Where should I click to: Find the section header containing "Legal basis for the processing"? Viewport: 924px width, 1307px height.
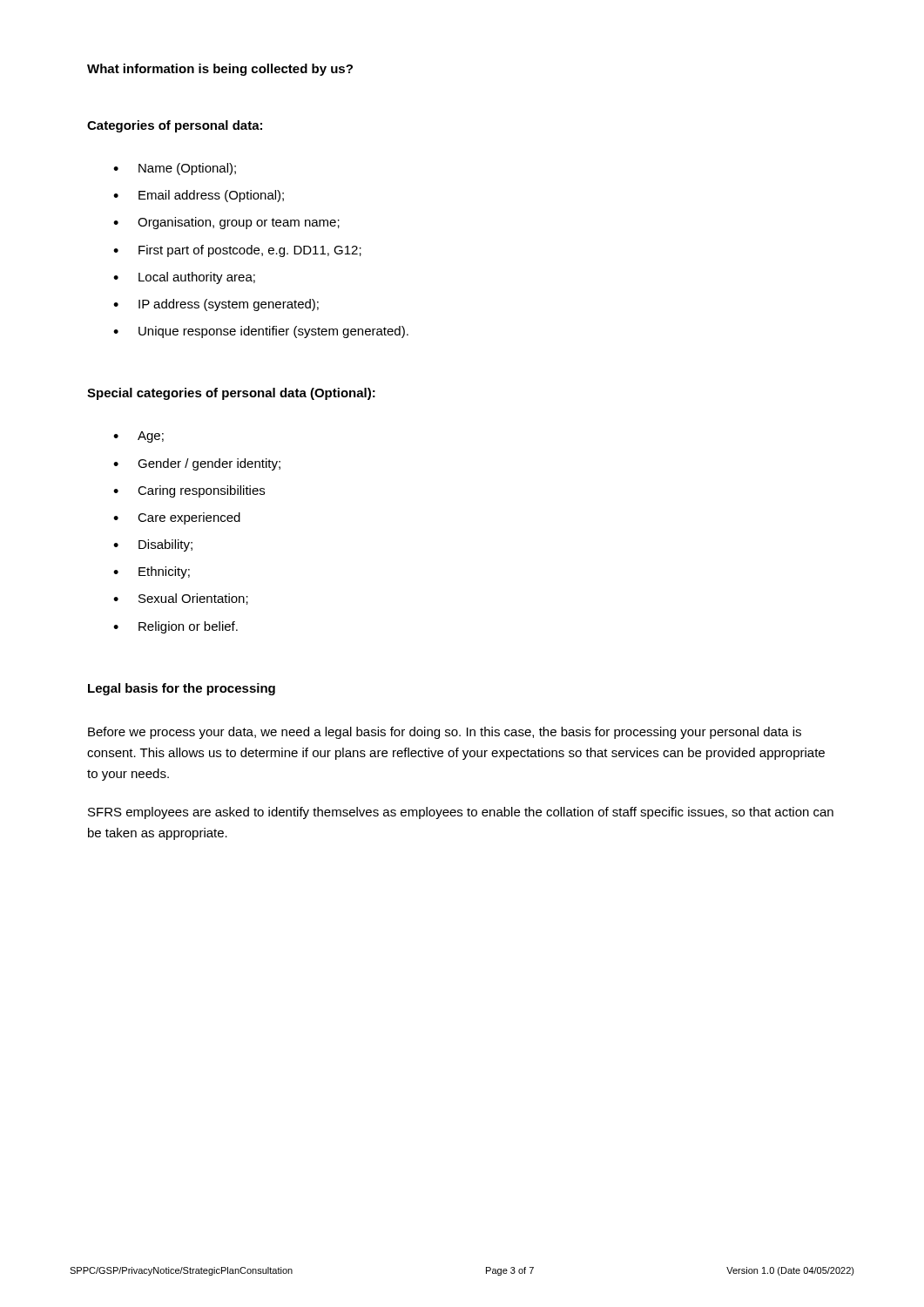coord(181,688)
